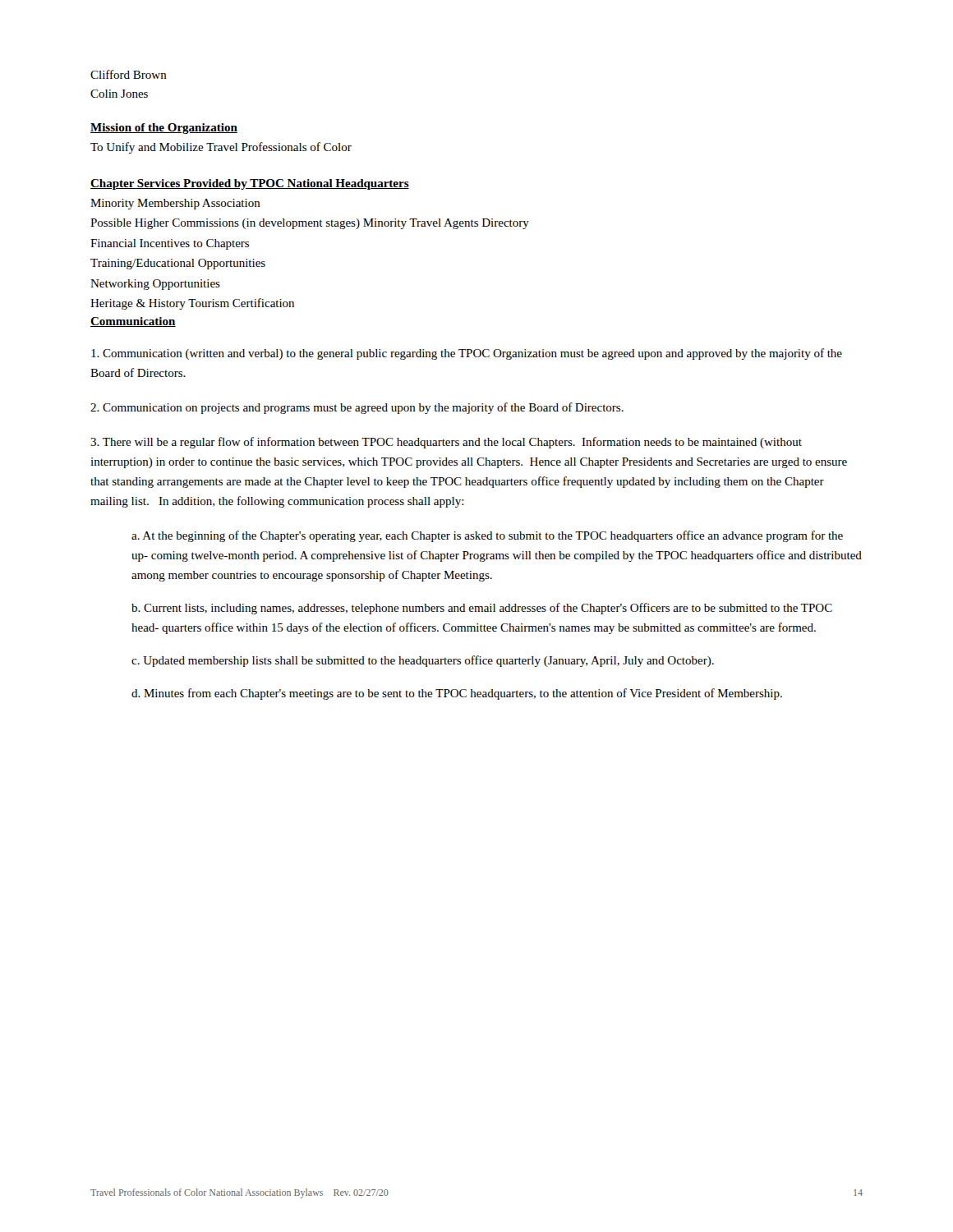Select the text block starting "d. Minutes from each Chapter's meetings are"
The image size is (953, 1232).
click(457, 693)
